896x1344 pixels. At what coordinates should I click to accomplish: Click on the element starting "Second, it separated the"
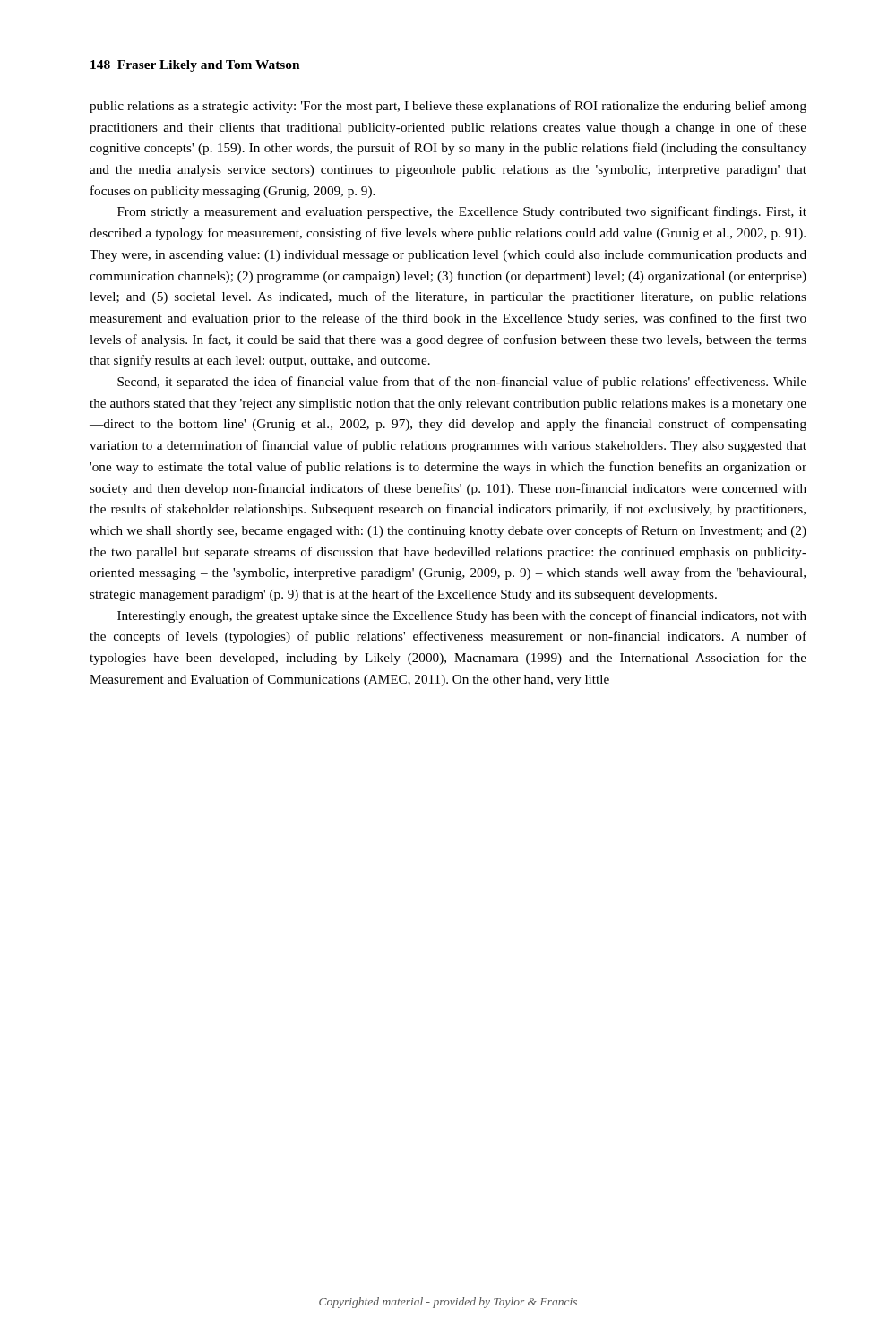(x=448, y=487)
